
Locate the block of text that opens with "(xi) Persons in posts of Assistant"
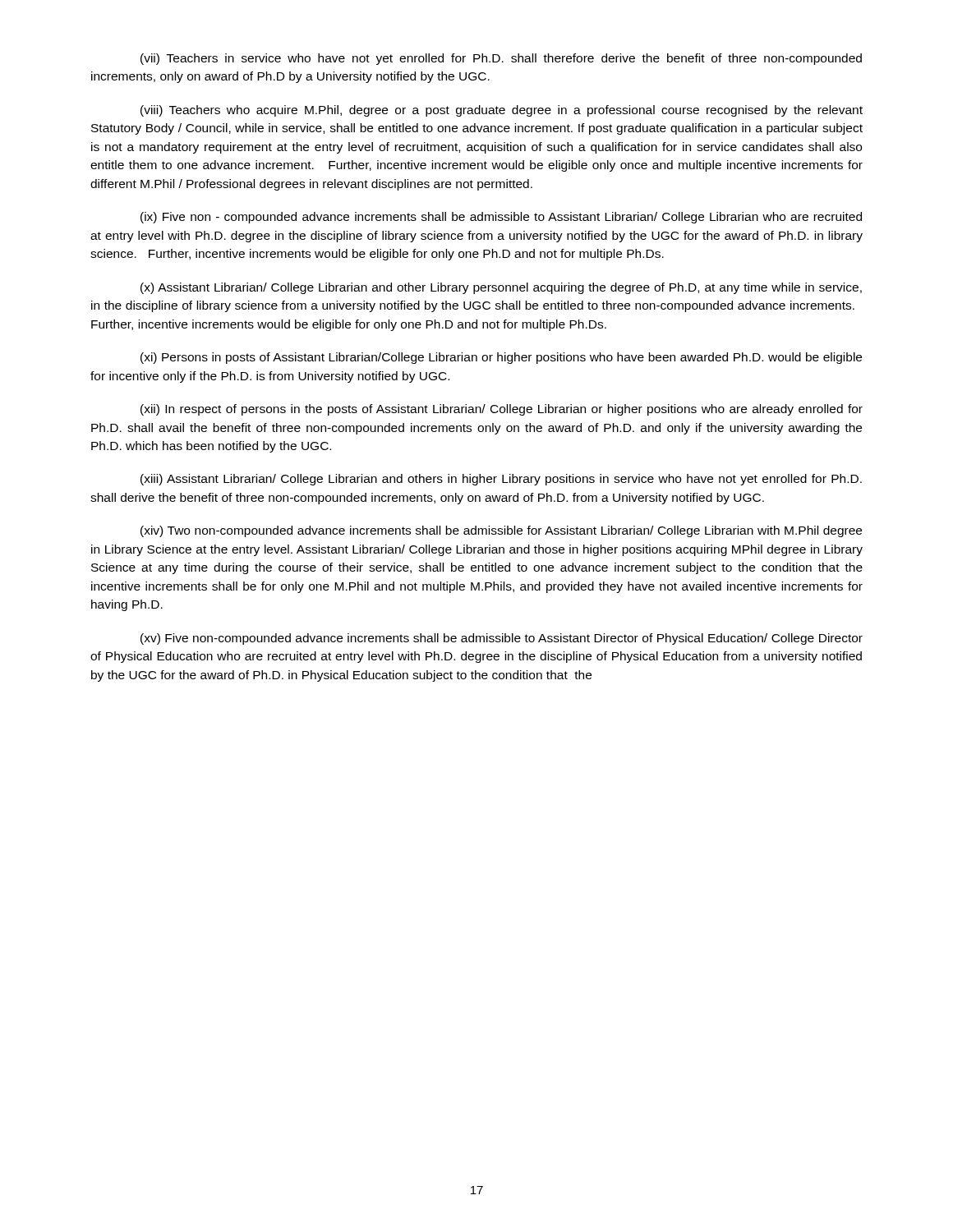[x=476, y=366]
